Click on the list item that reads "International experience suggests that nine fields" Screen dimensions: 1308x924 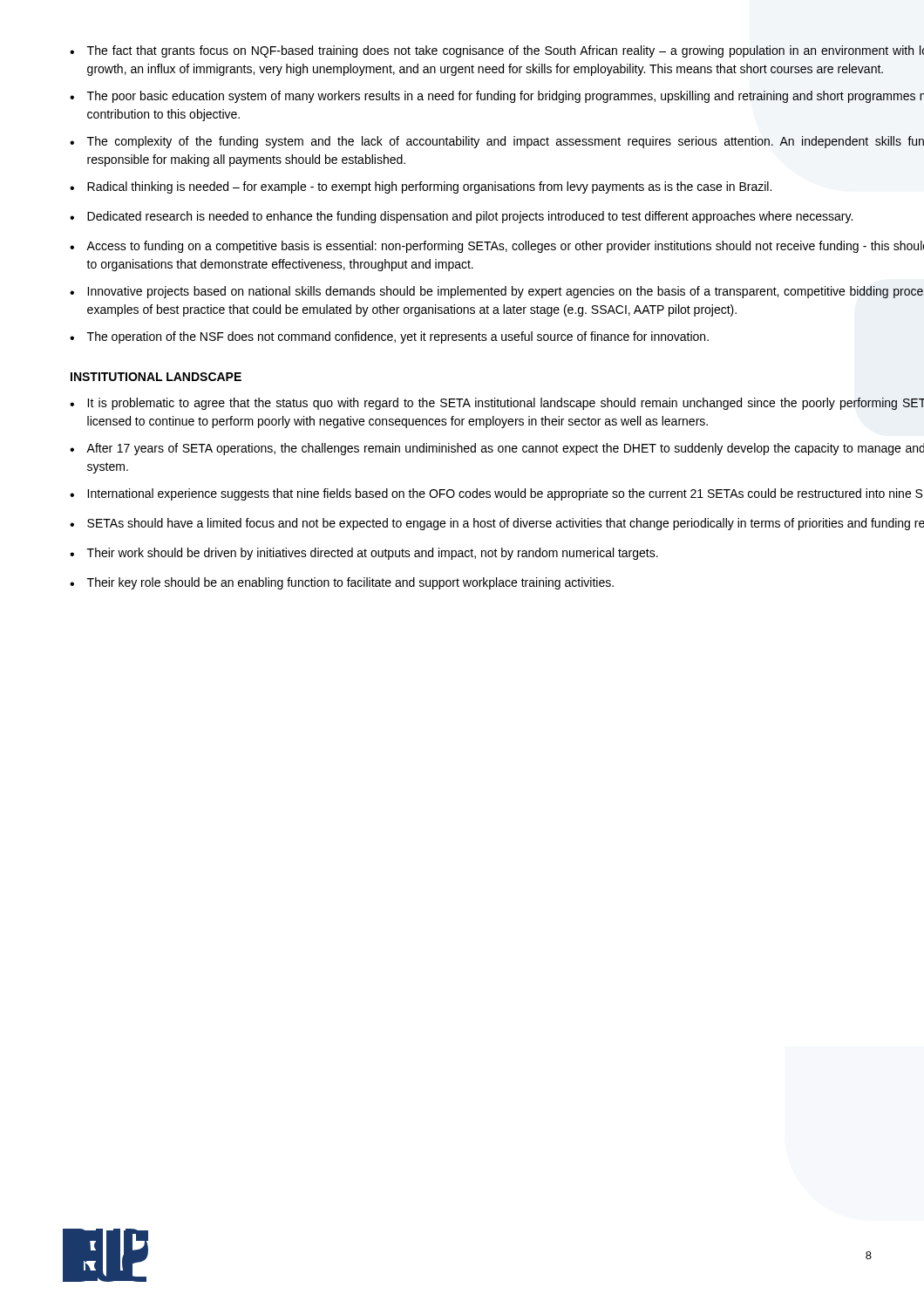coord(505,494)
